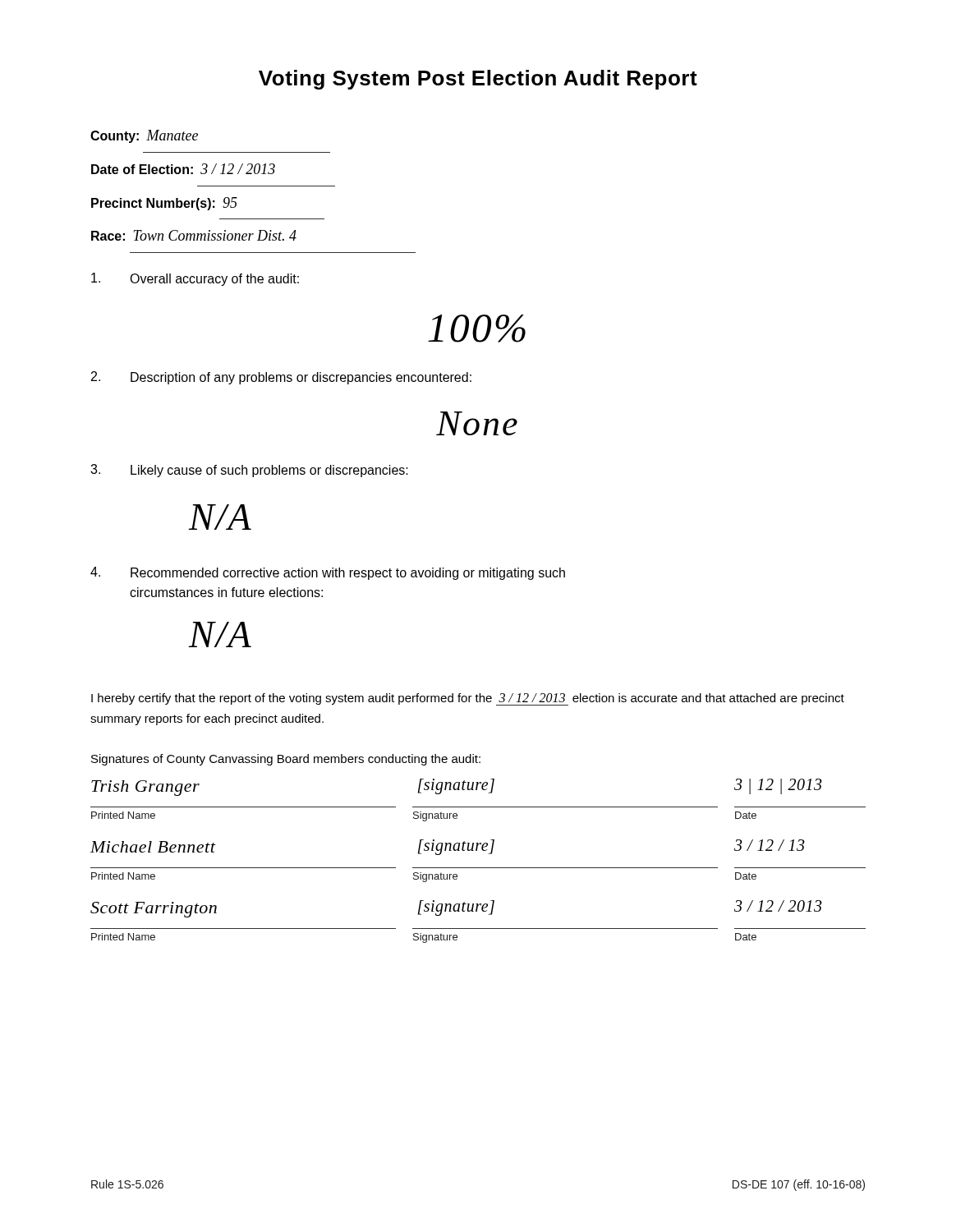Screen dimensions: 1232x956
Task: Click on the element starting "County: Manatee Date of"
Action: 144,136
